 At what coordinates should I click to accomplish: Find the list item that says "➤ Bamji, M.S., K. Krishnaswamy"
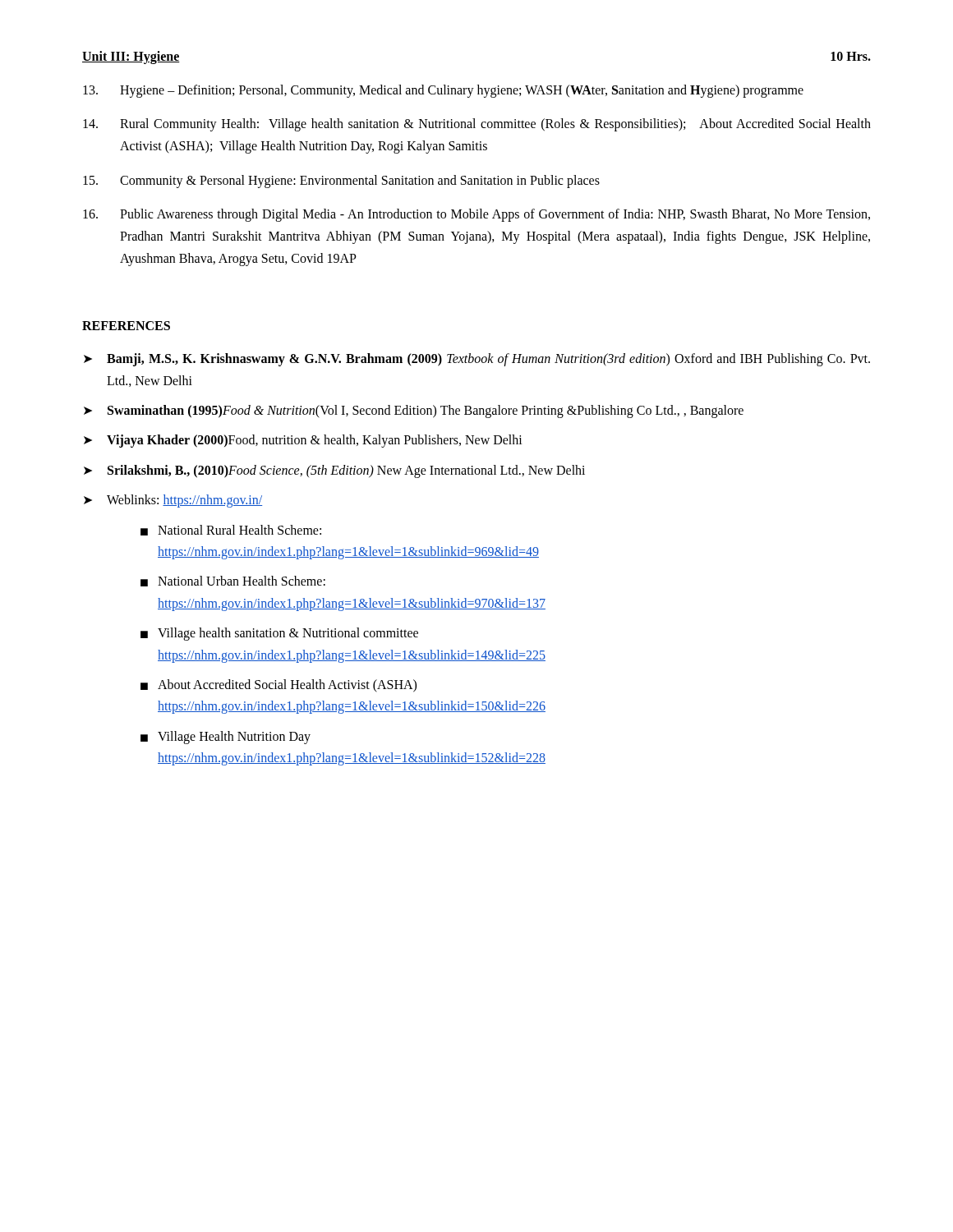pos(476,370)
